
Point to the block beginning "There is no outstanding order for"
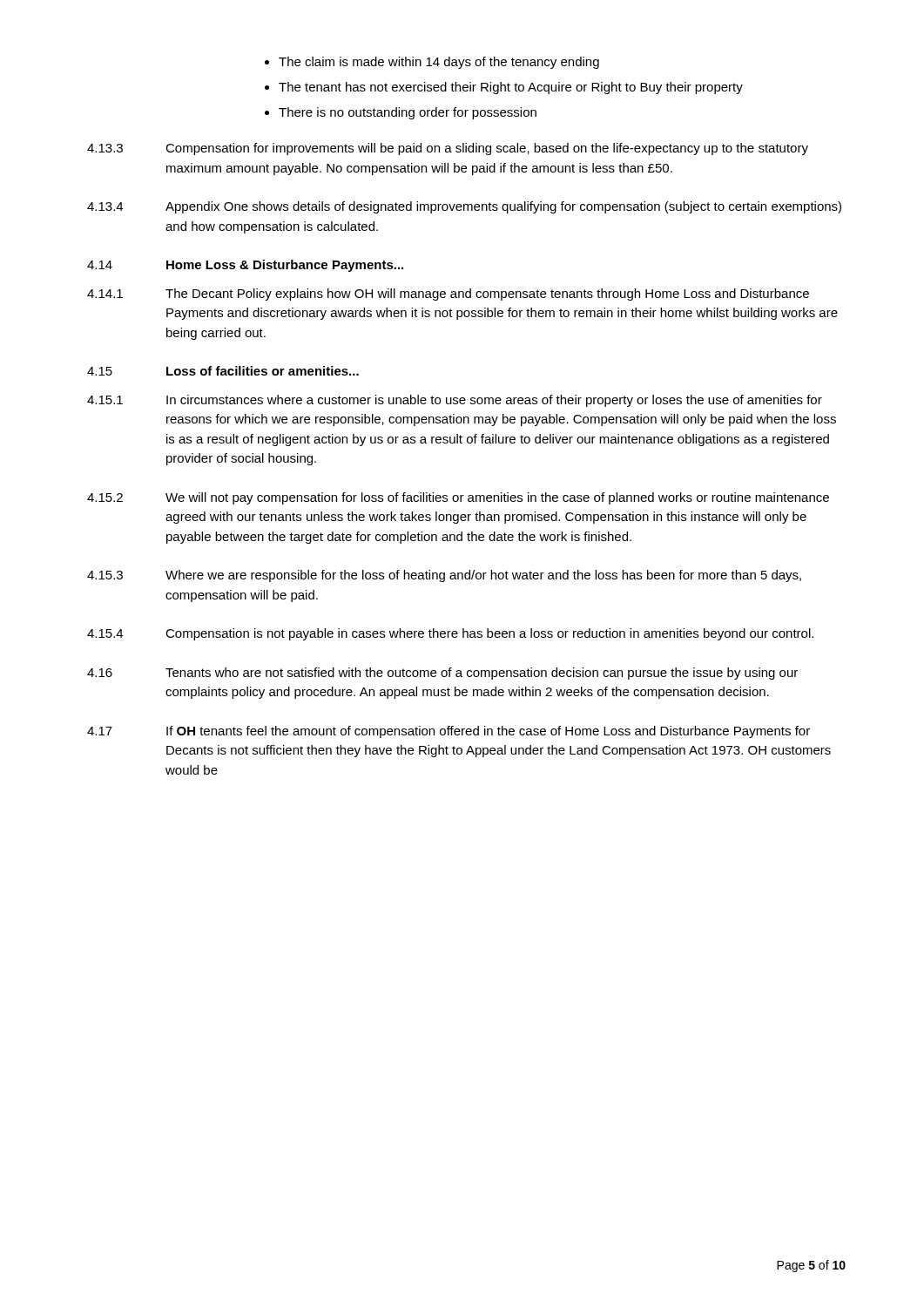pyautogui.click(x=408, y=112)
